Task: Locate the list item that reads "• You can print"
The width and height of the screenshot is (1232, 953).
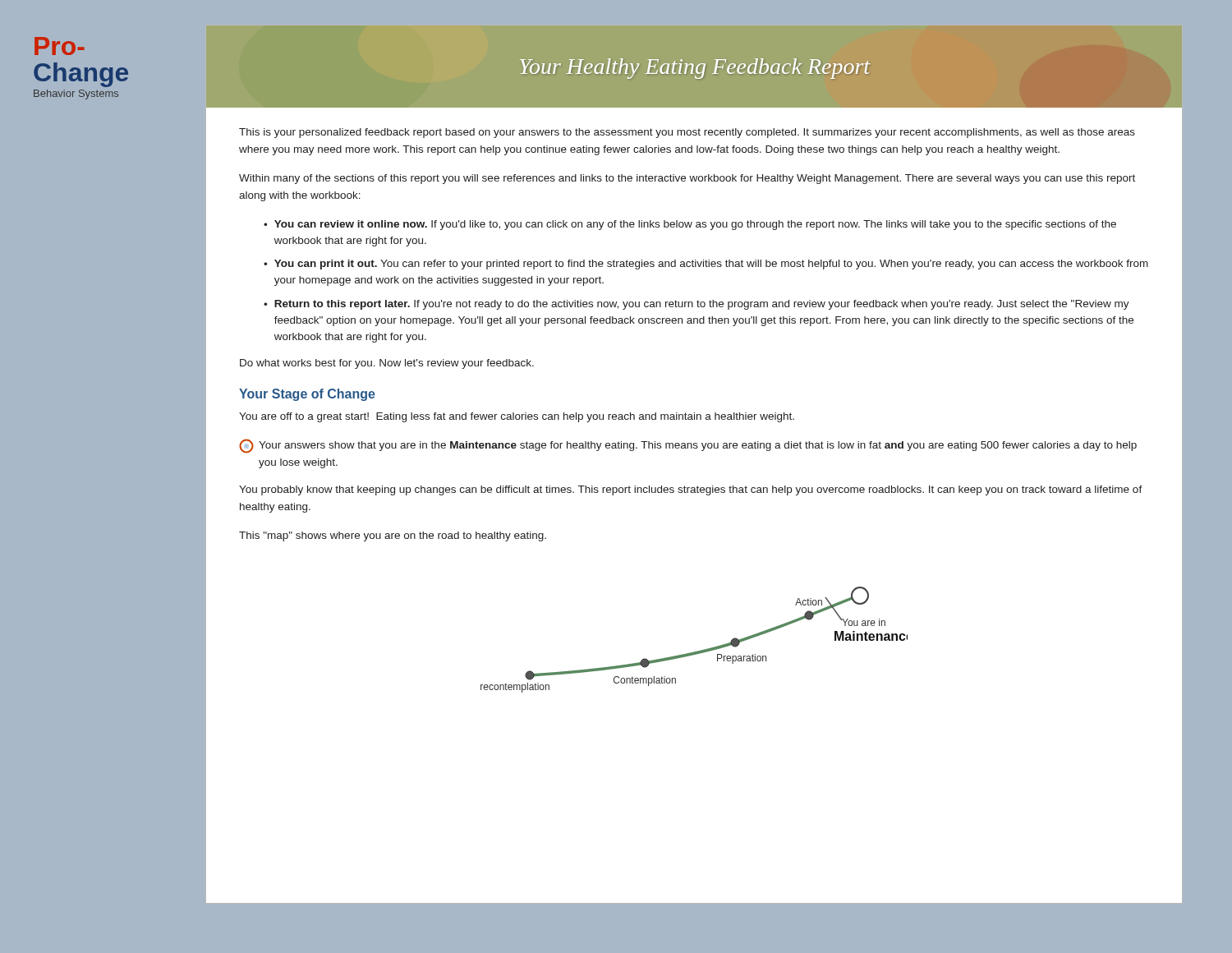Action: coord(706,272)
